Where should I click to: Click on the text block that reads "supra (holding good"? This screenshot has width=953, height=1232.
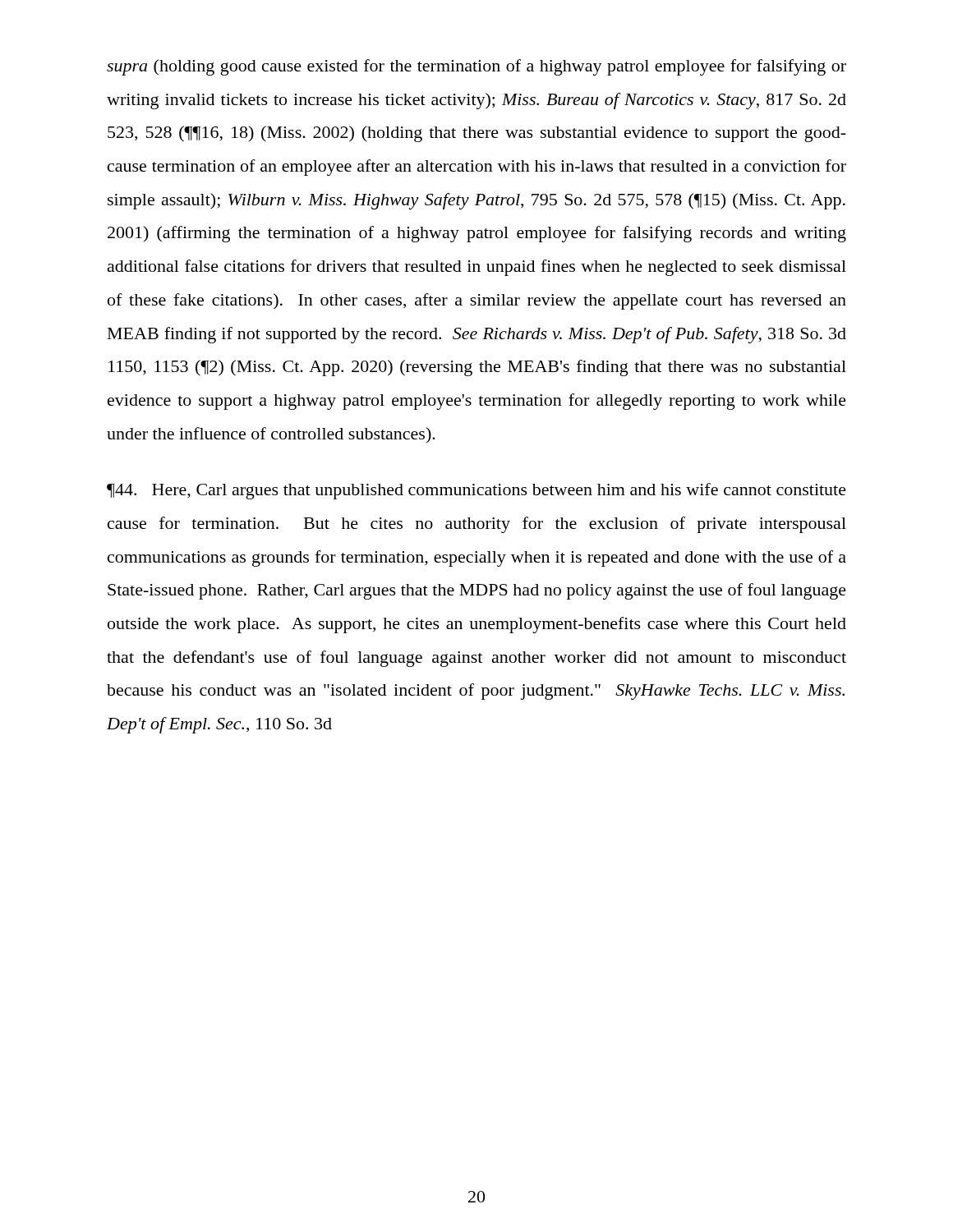(476, 250)
